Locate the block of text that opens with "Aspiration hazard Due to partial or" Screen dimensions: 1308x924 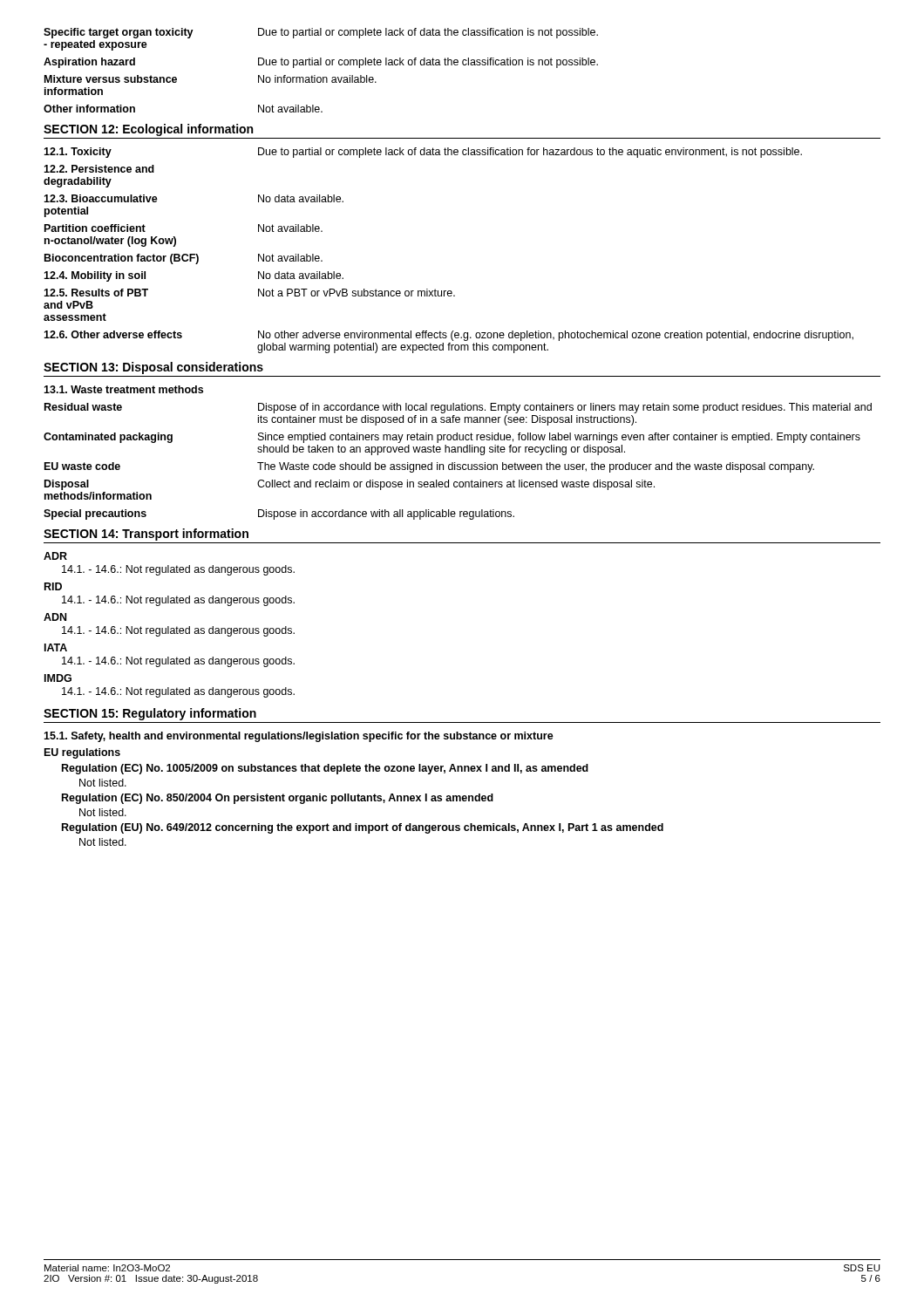coord(462,62)
